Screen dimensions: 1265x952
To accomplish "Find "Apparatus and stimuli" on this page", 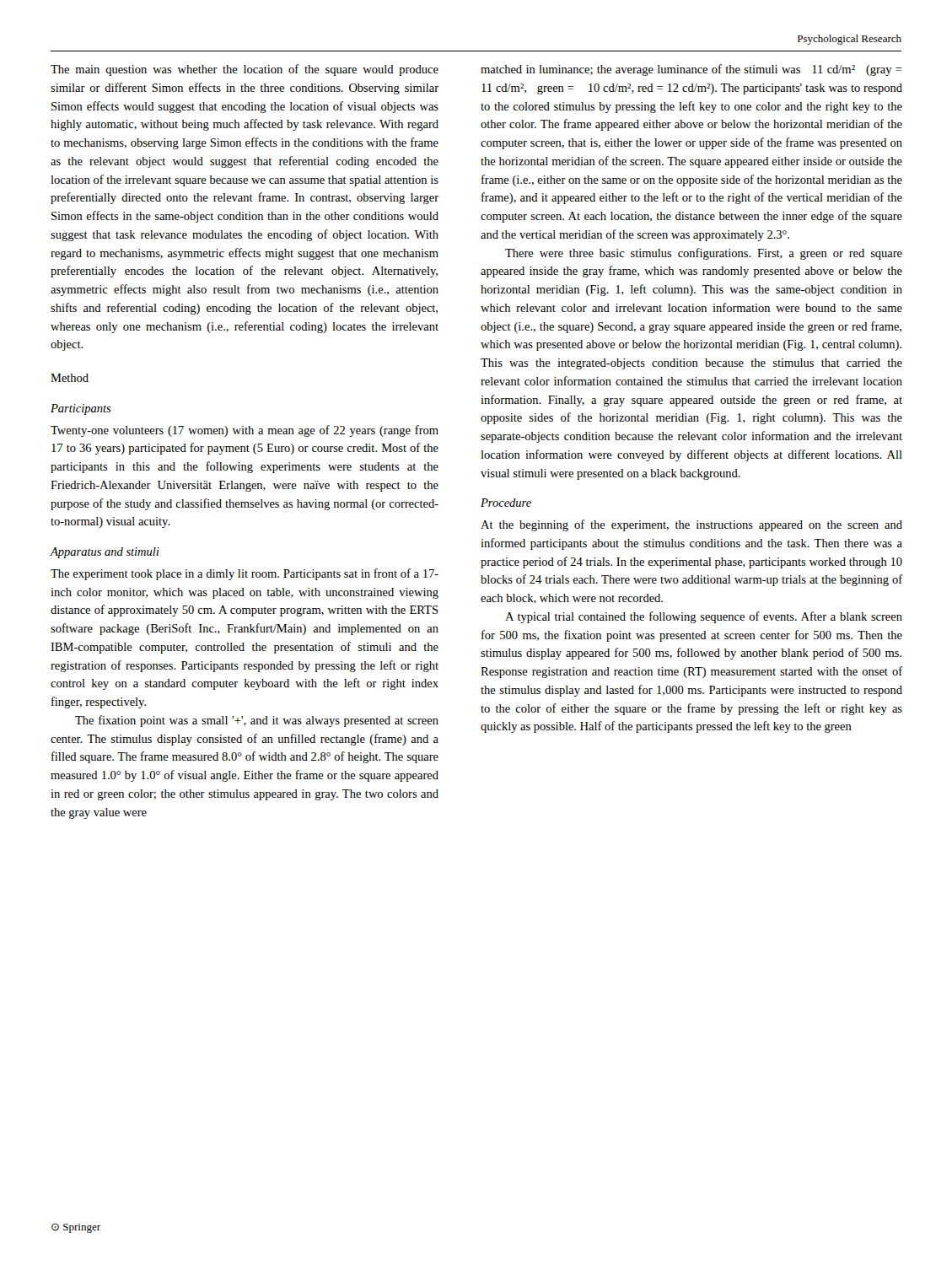I will [105, 552].
